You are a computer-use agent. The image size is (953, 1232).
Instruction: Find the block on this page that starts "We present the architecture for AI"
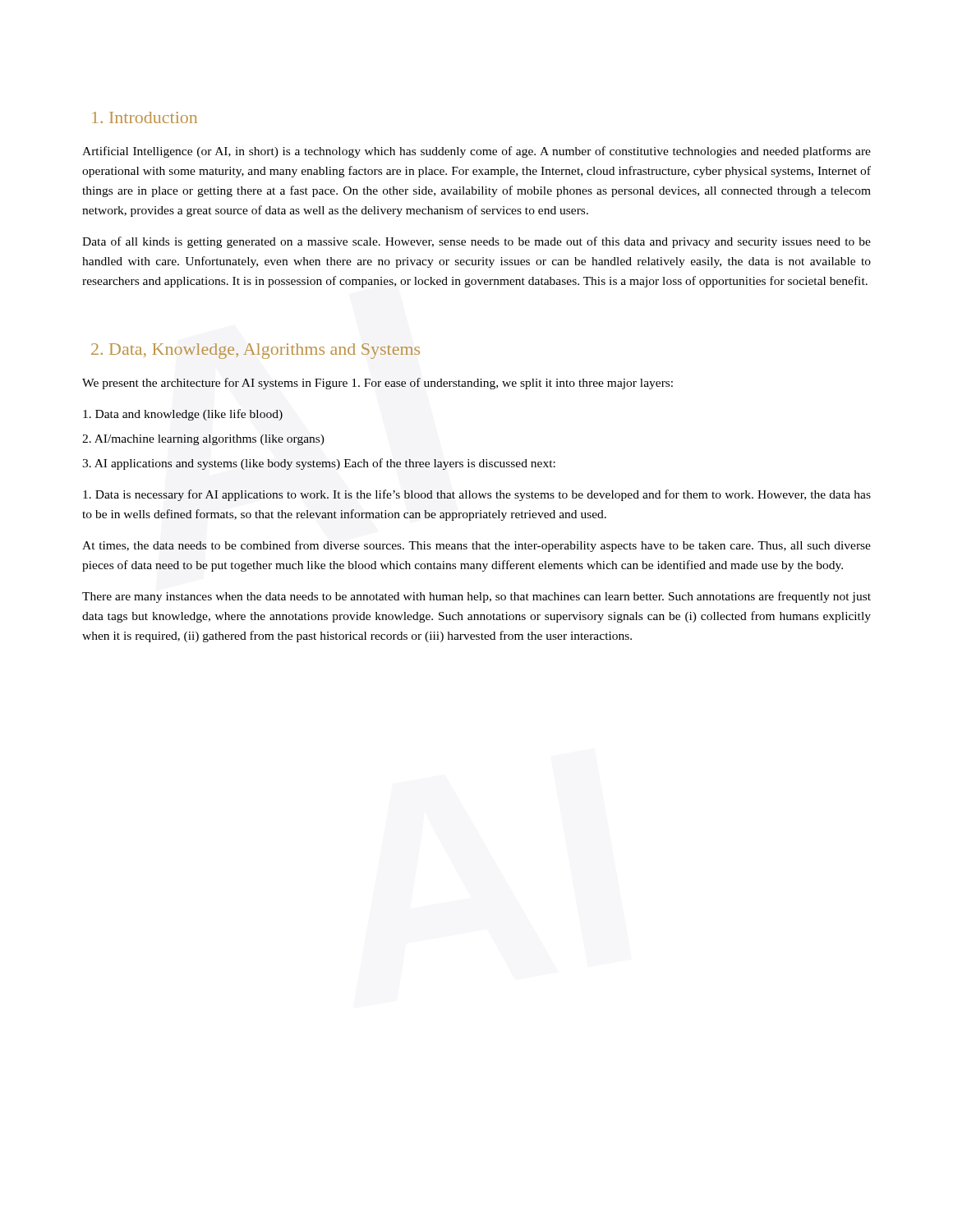pyautogui.click(x=378, y=382)
